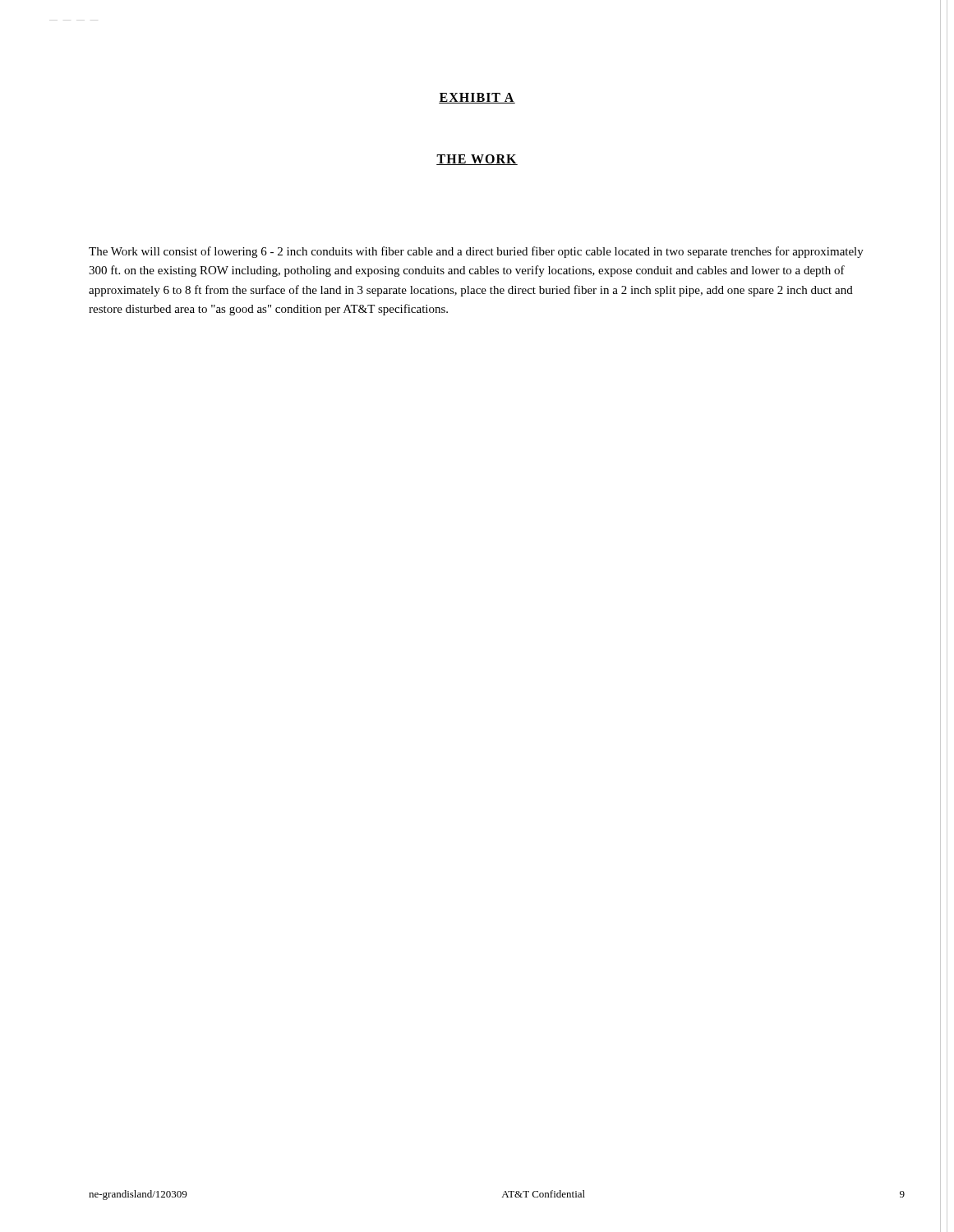Find the passage starting "The Work will consist of lowering"

tap(476, 280)
